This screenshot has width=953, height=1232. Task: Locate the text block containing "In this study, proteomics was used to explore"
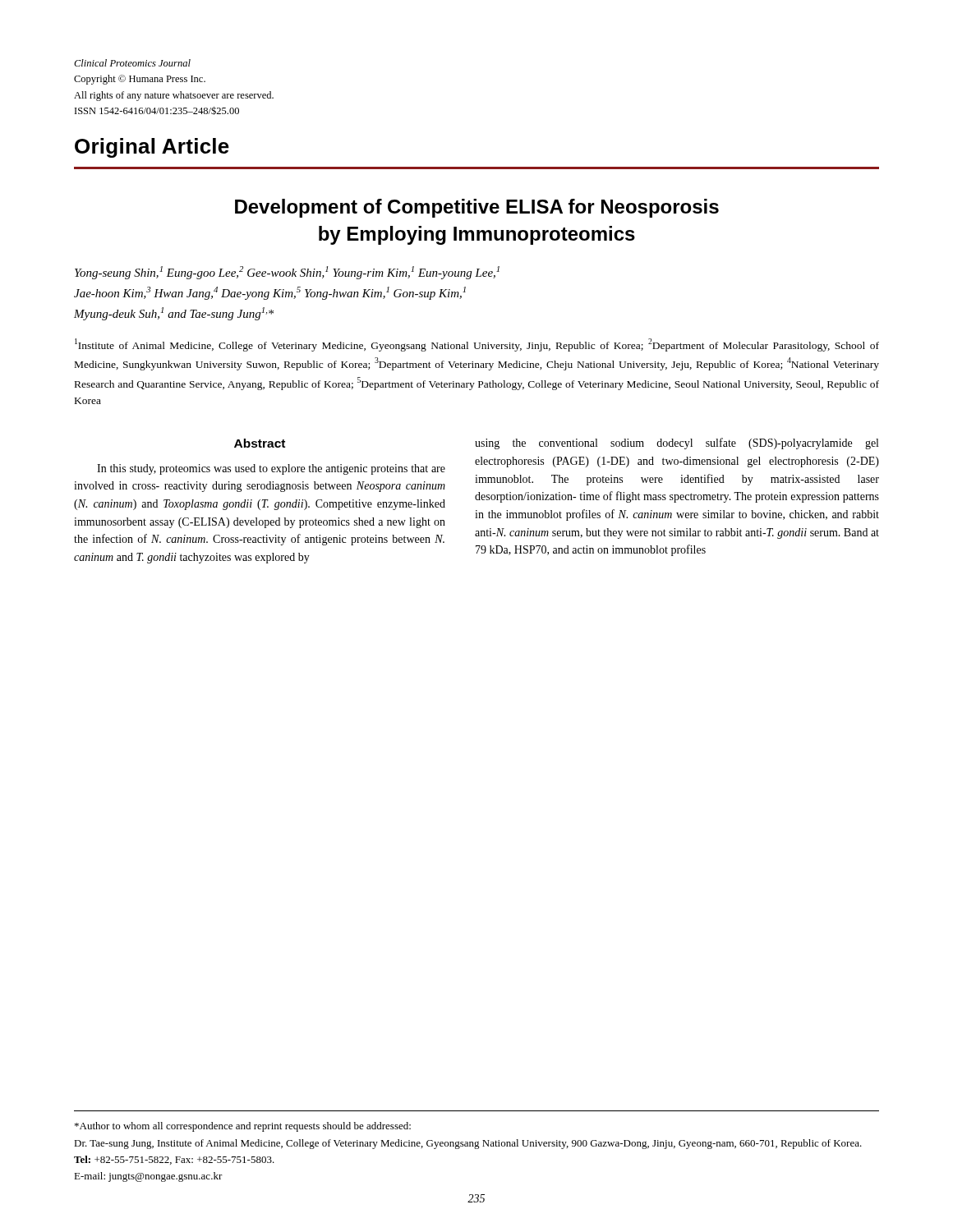pyautogui.click(x=260, y=513)
